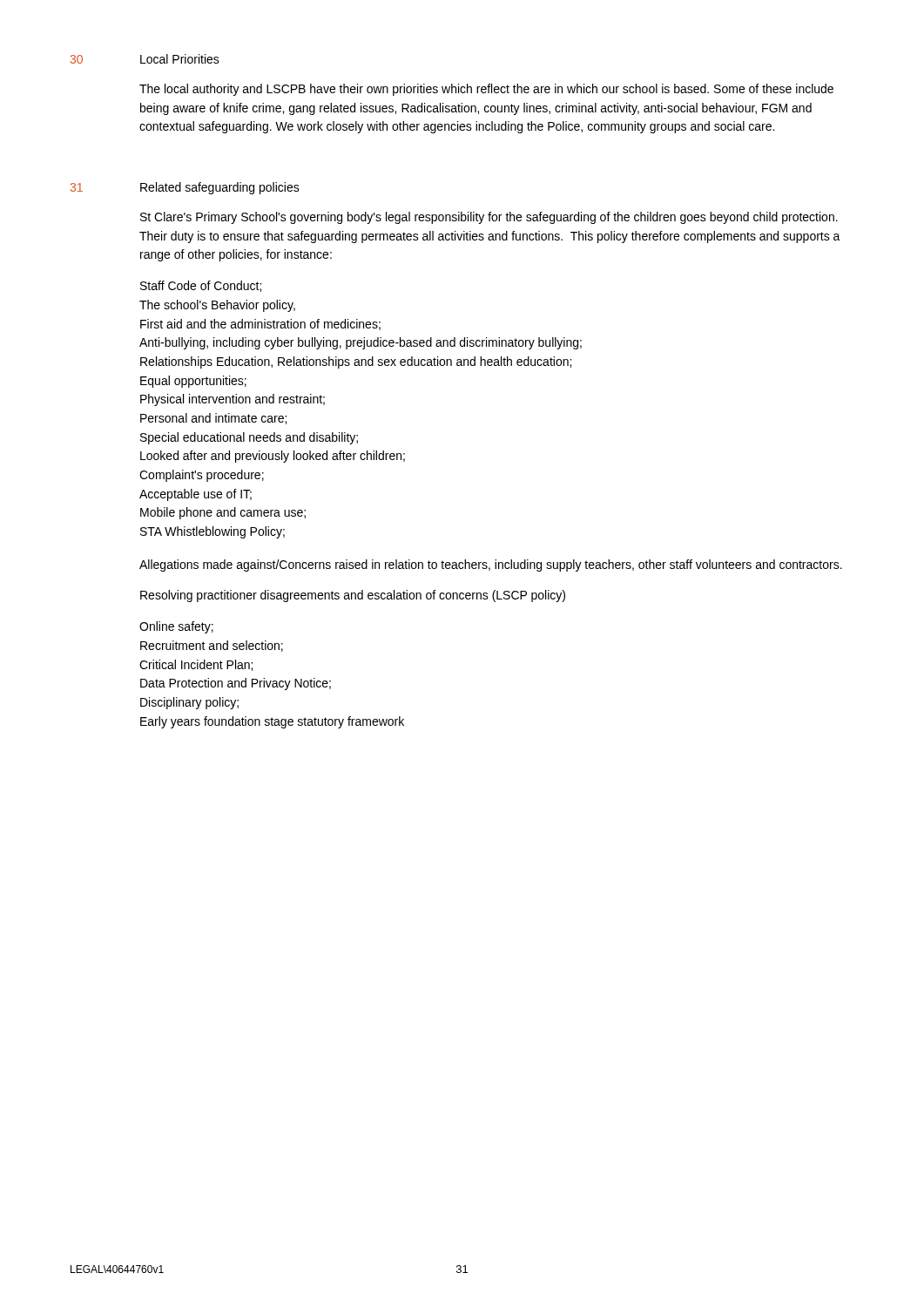
Task: Find the element starting "The local authority and LSCPB have their"
Action: click(x=487, y=108)
